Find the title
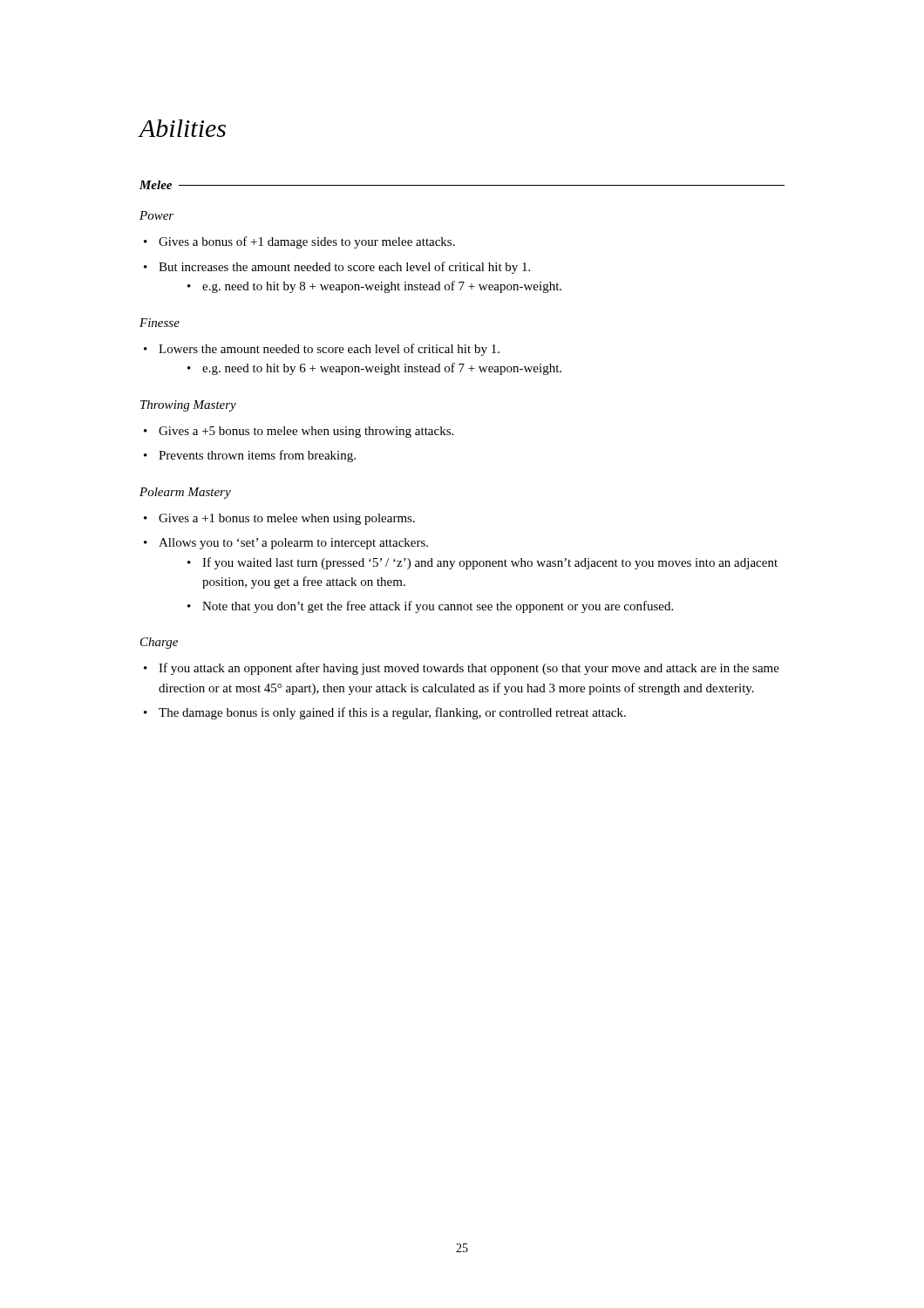Screen dimensions: 1308x924 pos(183,128)
